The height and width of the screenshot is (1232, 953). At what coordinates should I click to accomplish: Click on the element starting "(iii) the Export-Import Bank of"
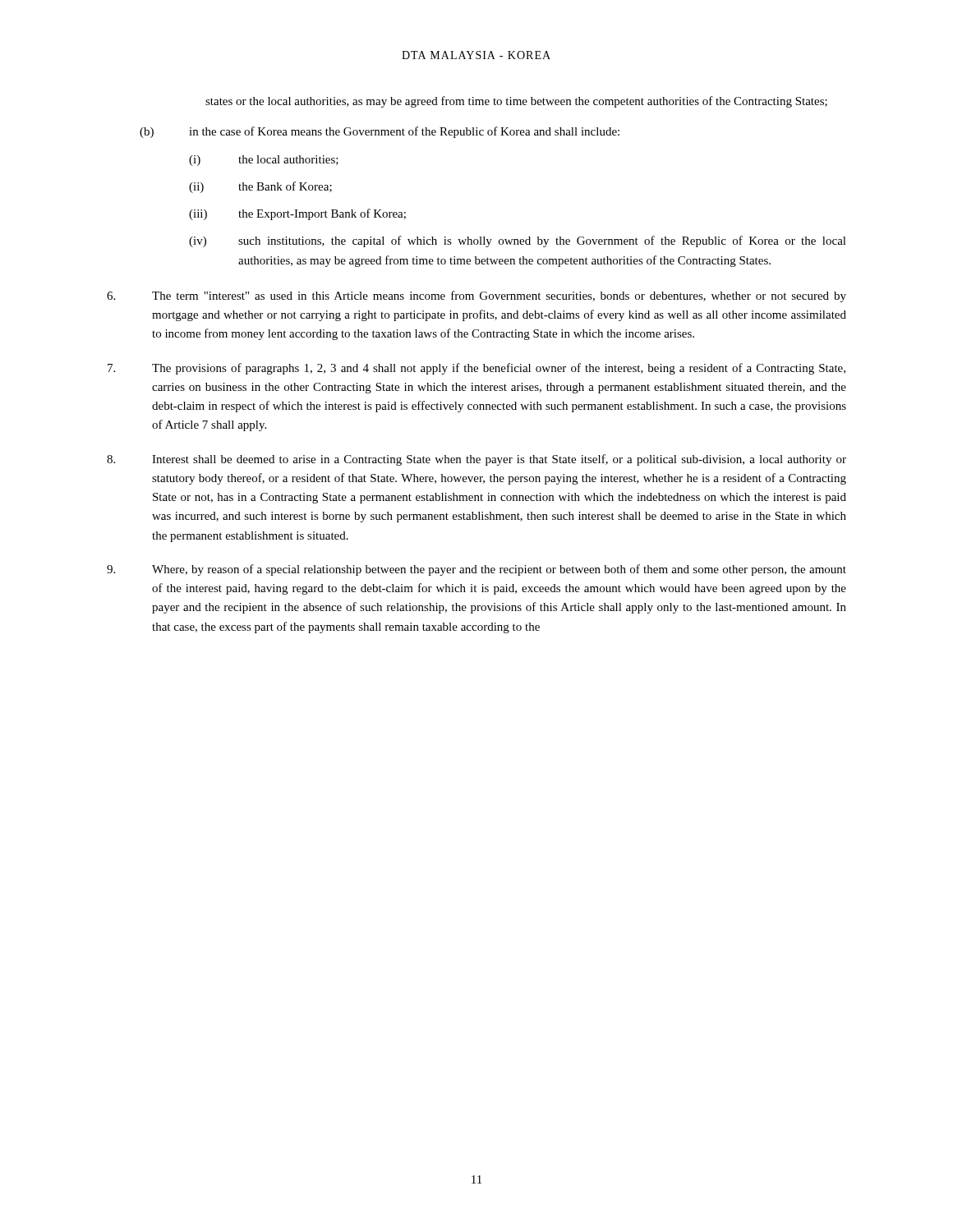tap(297, 214)
